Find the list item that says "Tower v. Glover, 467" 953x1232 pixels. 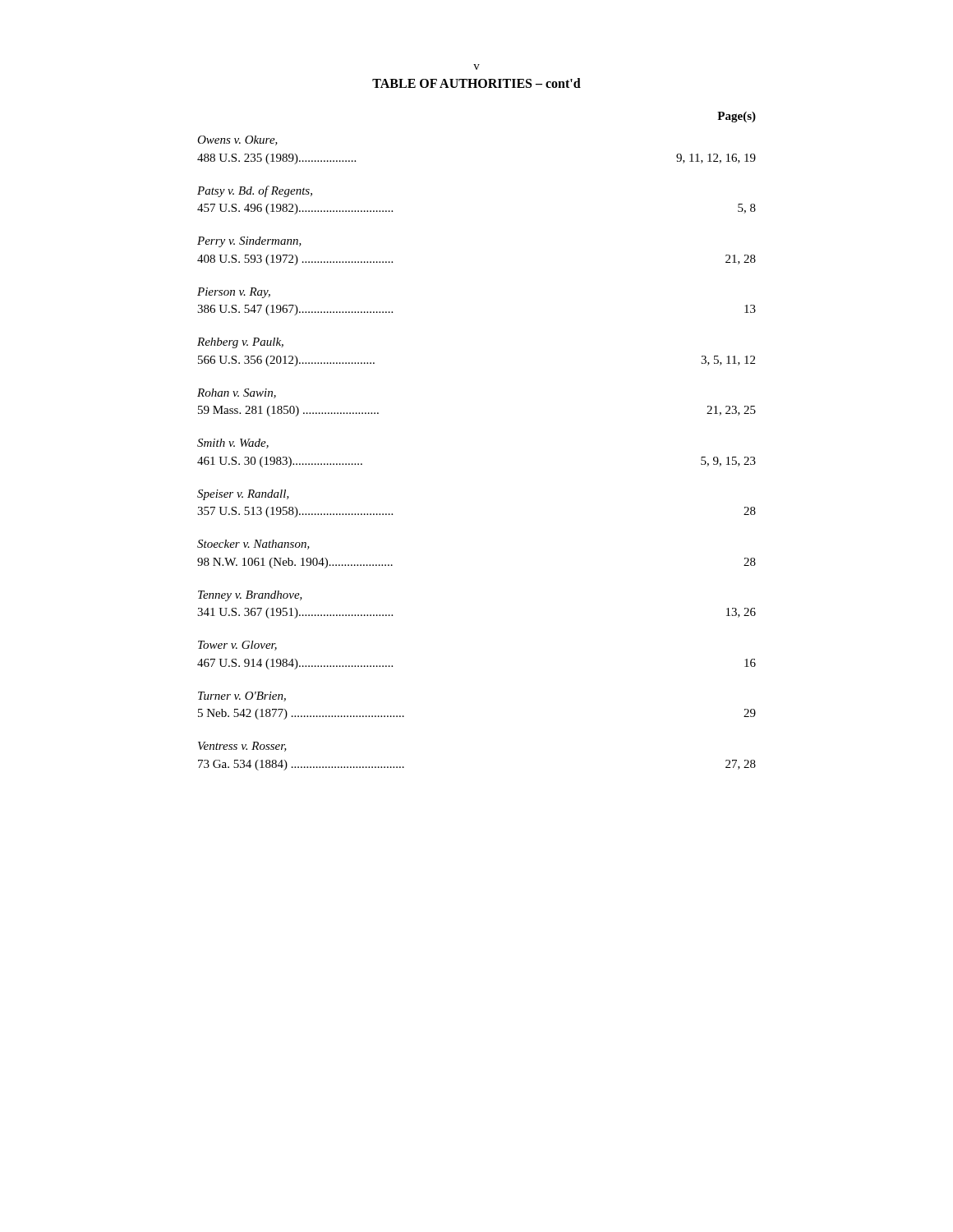tap(237, 646)
